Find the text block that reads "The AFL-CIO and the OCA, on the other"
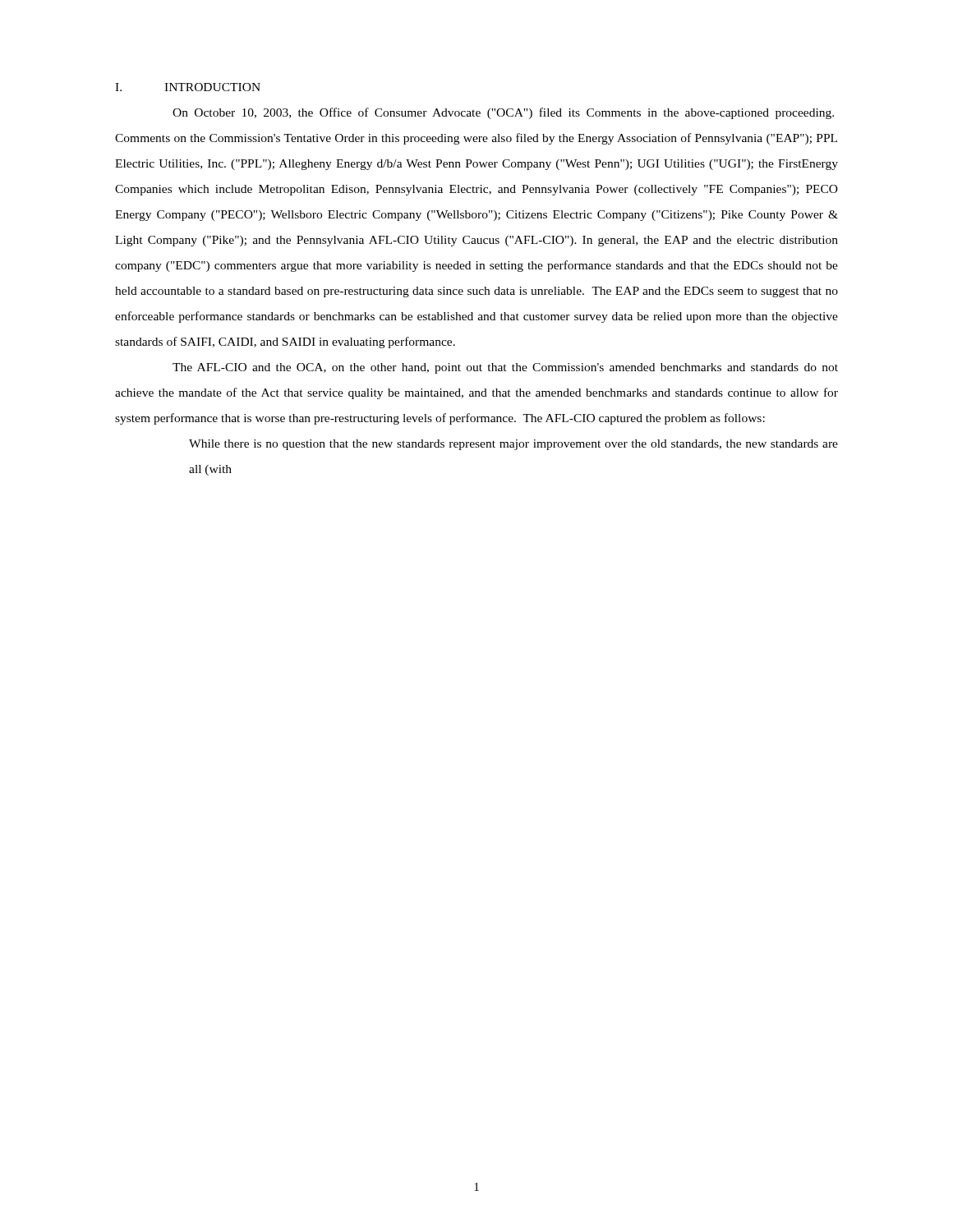This screenshot has width=953, height=1232. click(x=476, y=392)
